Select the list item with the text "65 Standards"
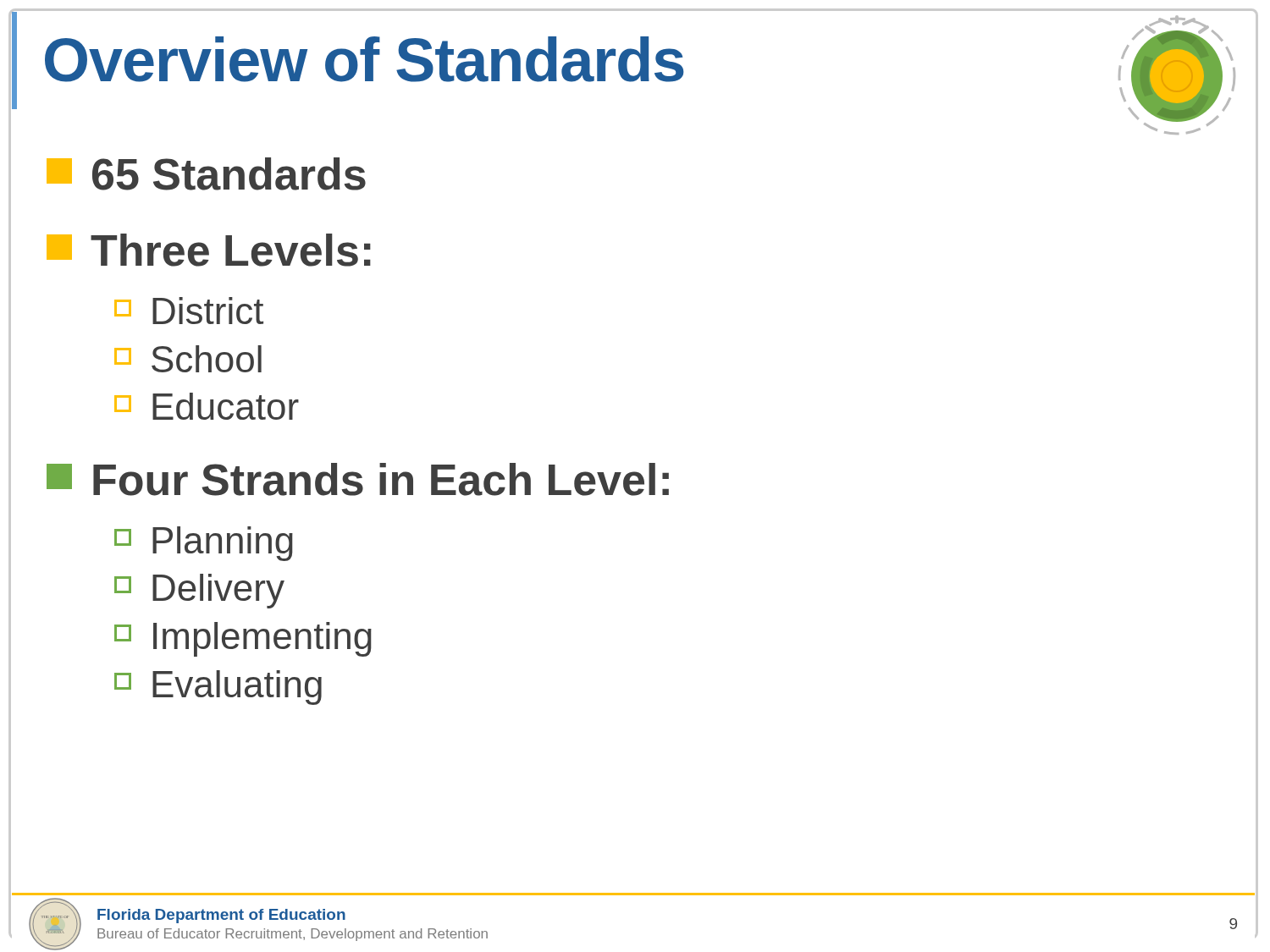The width and height of the screenshot is (1270, 952). point(207,175)
